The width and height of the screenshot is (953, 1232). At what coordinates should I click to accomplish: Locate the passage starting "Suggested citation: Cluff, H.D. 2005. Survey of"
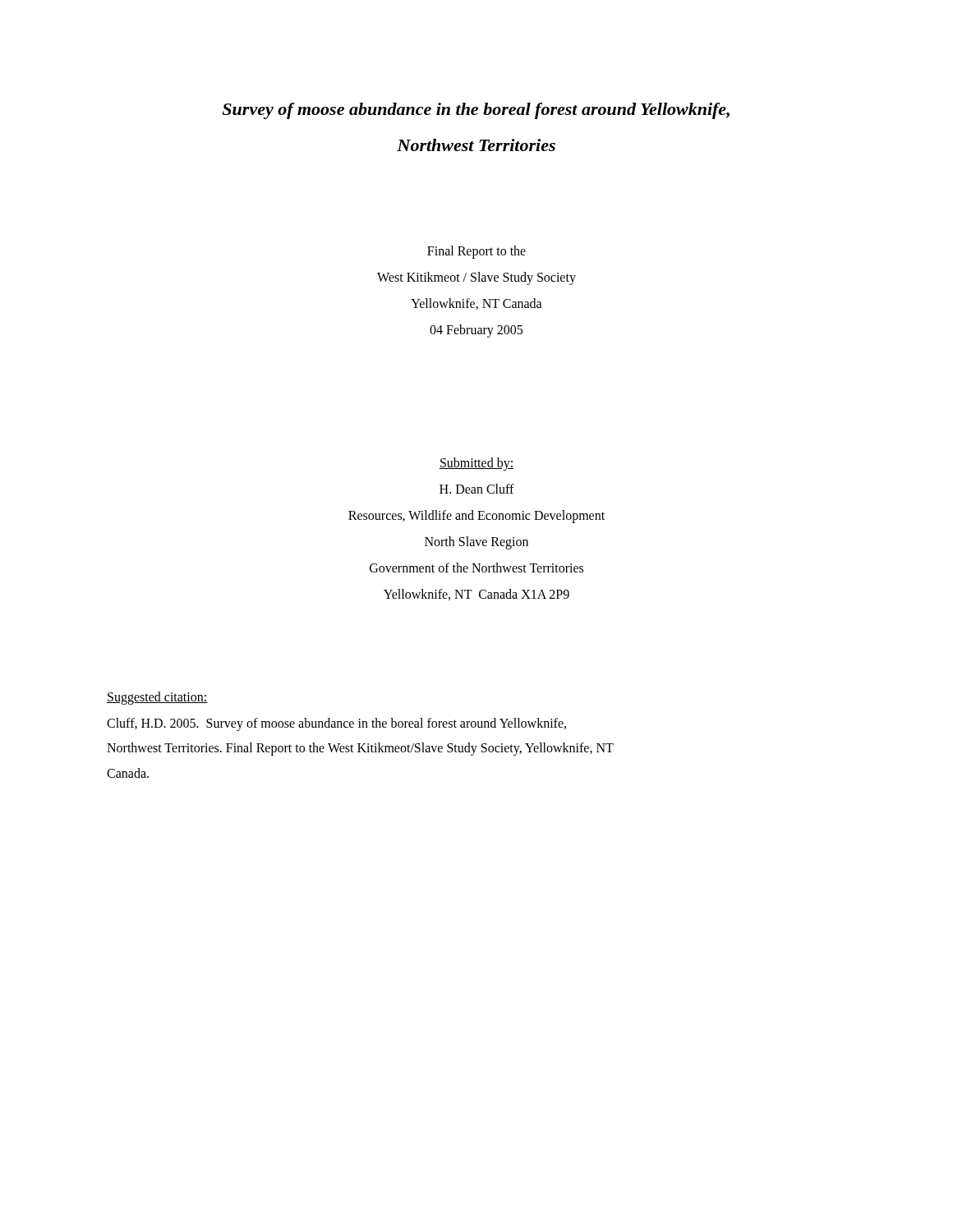pyautogui.click(x=476, y=738)
